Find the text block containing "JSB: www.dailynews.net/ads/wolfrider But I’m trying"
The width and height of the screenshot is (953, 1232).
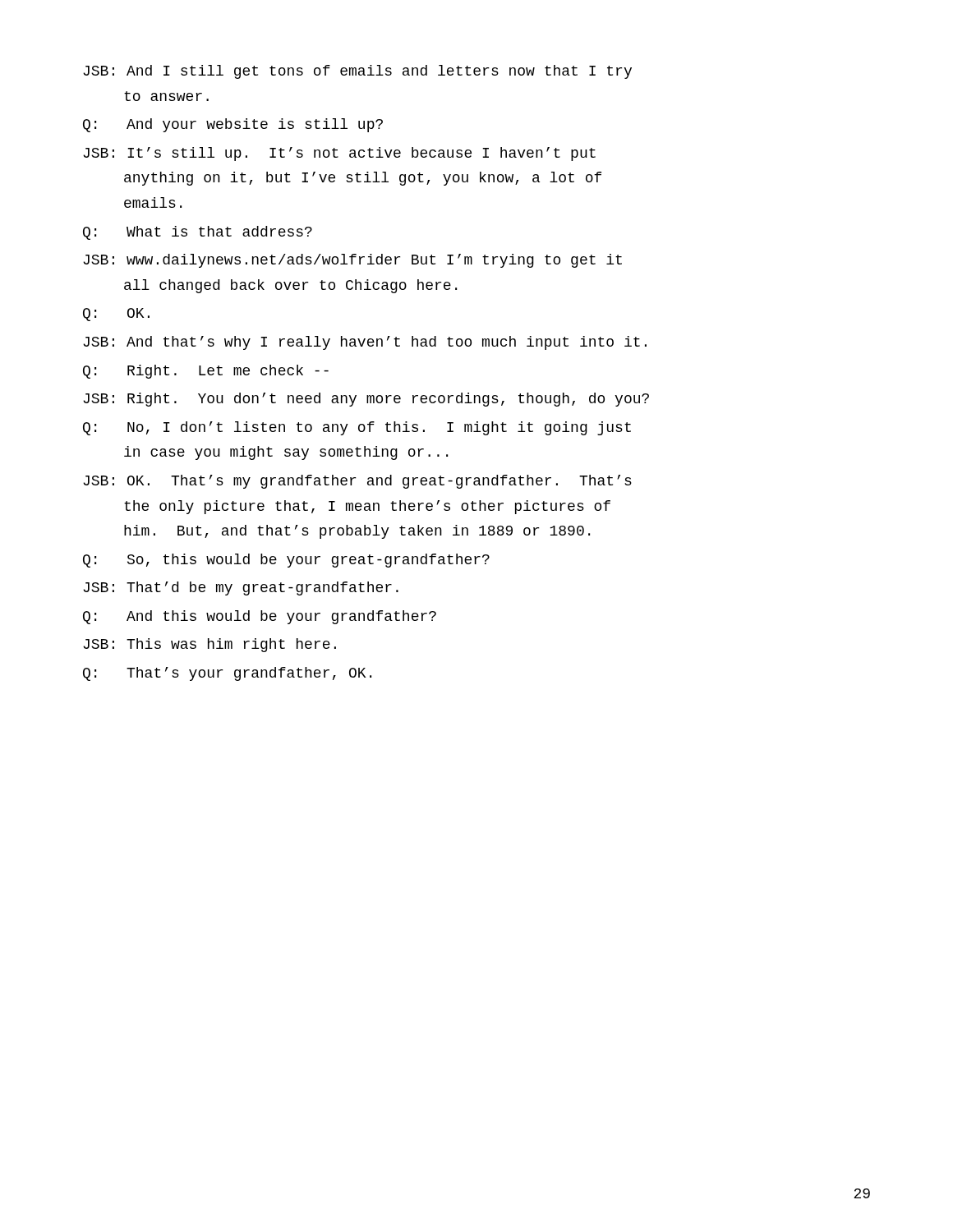point(476,273)
